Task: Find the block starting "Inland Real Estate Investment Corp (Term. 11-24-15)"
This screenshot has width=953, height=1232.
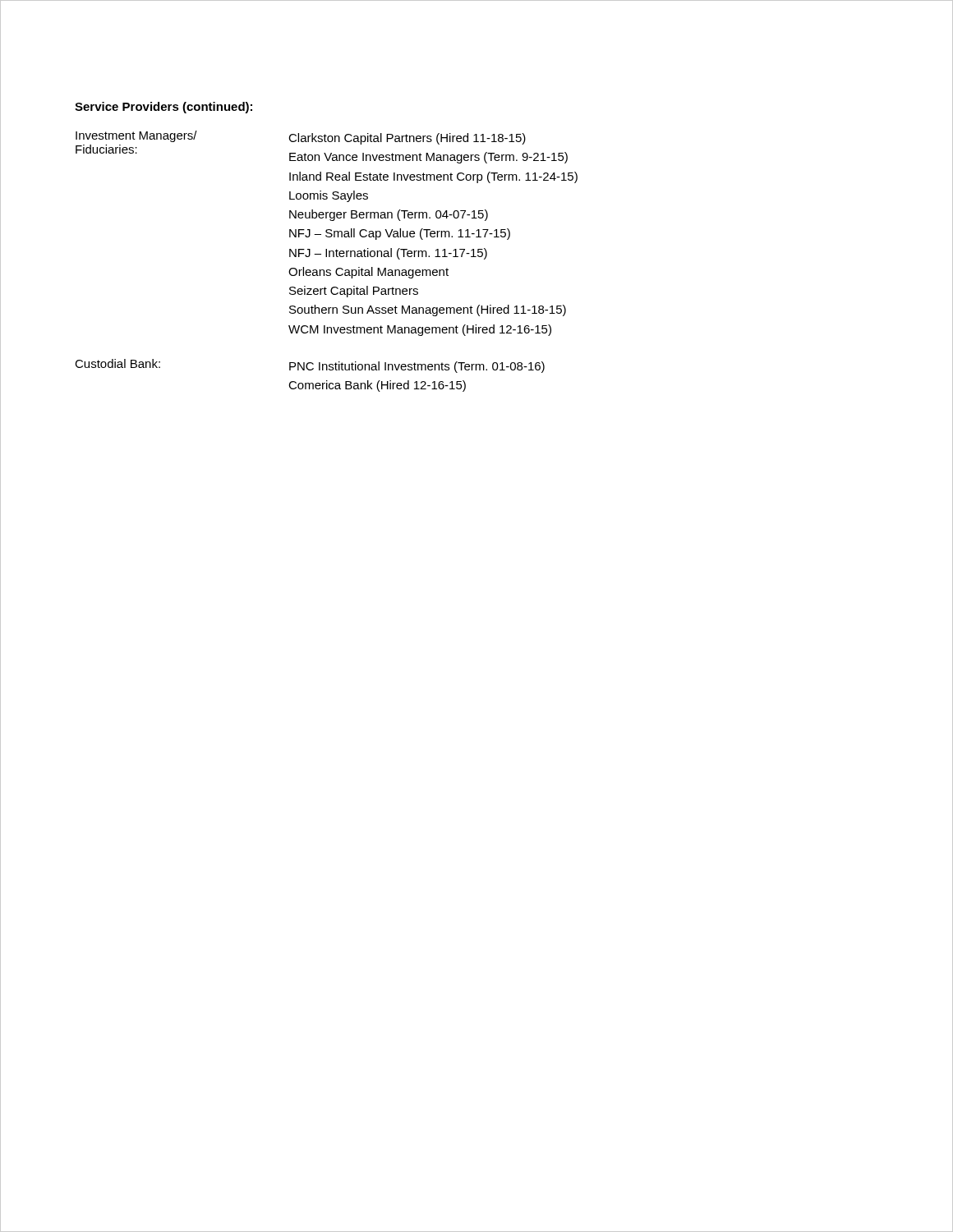Action: [x=433, y=176]
